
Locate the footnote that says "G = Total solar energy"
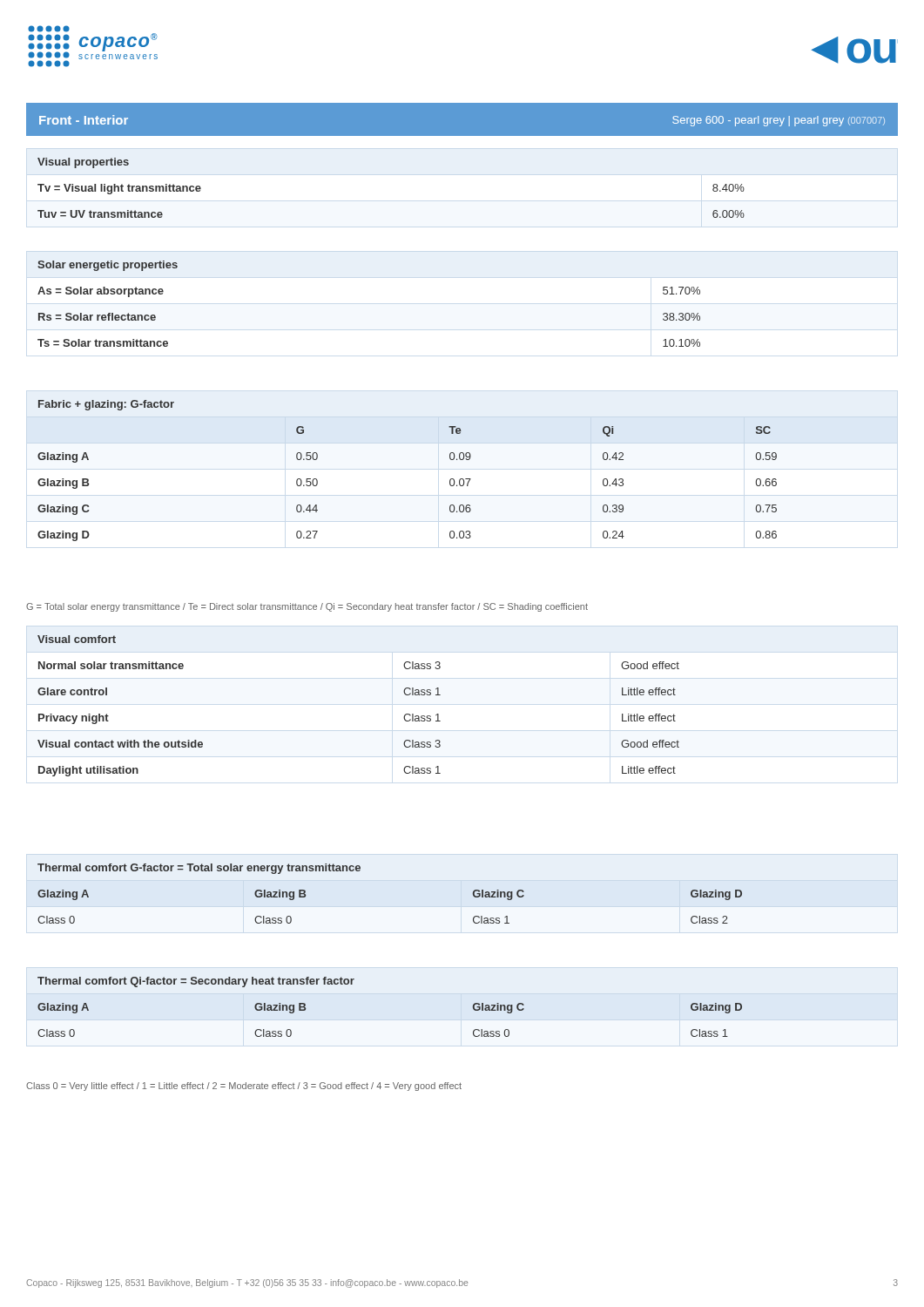click(307, 606)
